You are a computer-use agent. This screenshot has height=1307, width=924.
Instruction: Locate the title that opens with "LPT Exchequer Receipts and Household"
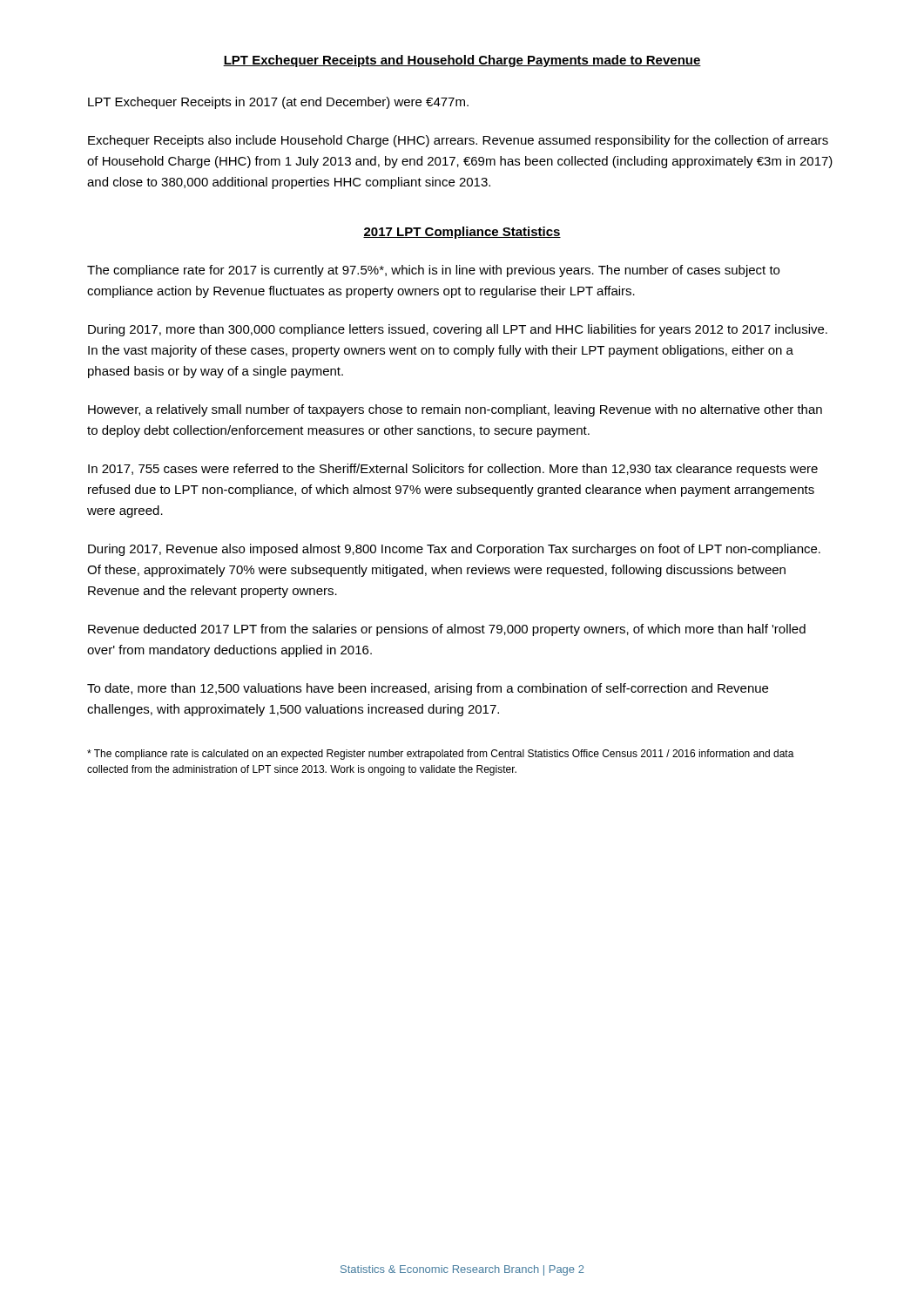click(x=462, y=60)
